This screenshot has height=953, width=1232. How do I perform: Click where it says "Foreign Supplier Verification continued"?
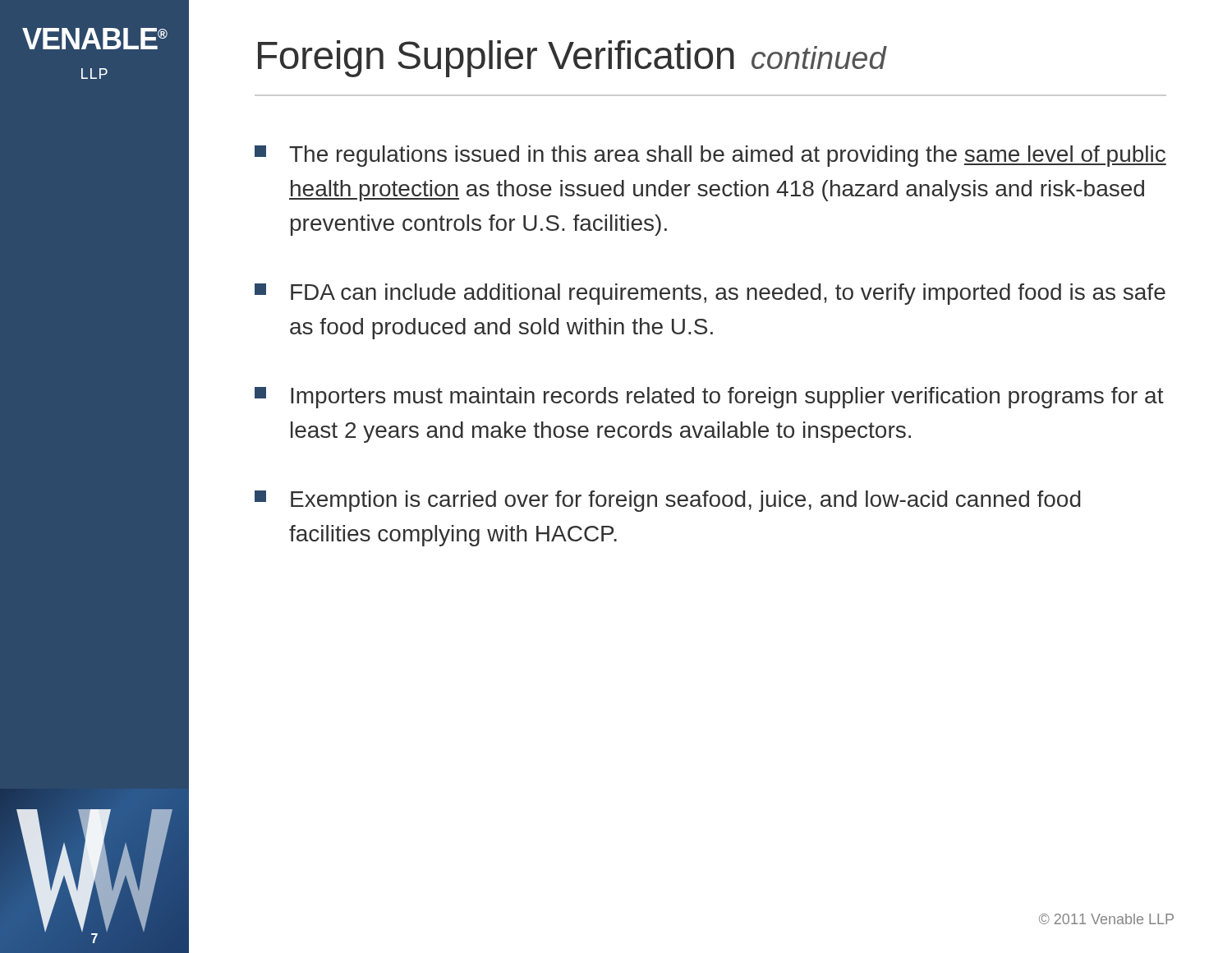570,55
